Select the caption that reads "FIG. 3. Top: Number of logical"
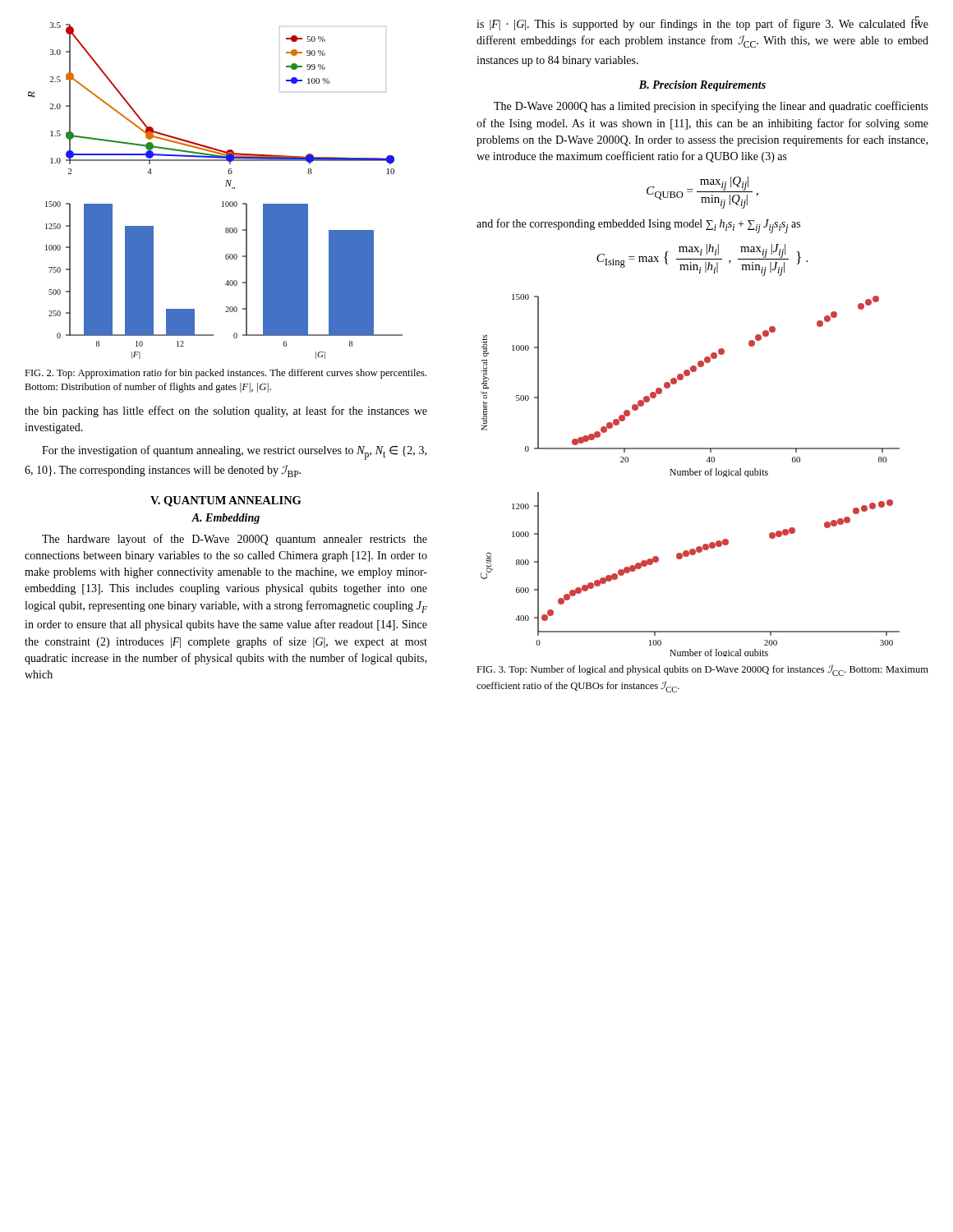This screenshot has height=1232, width=953. click(x=702, y=679)
